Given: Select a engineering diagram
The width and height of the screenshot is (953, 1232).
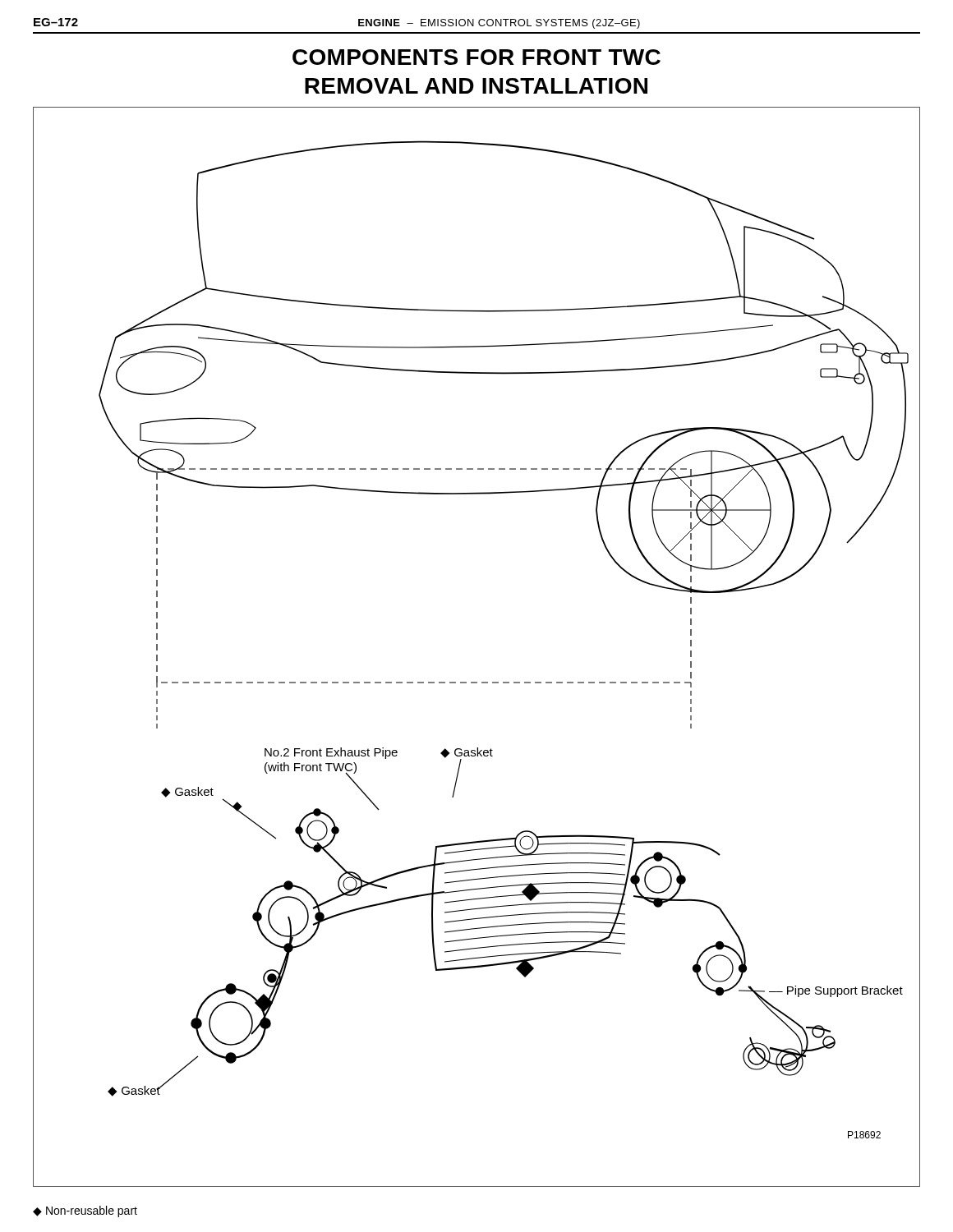Looking at the screenshot, I should [x=476, y=647].
